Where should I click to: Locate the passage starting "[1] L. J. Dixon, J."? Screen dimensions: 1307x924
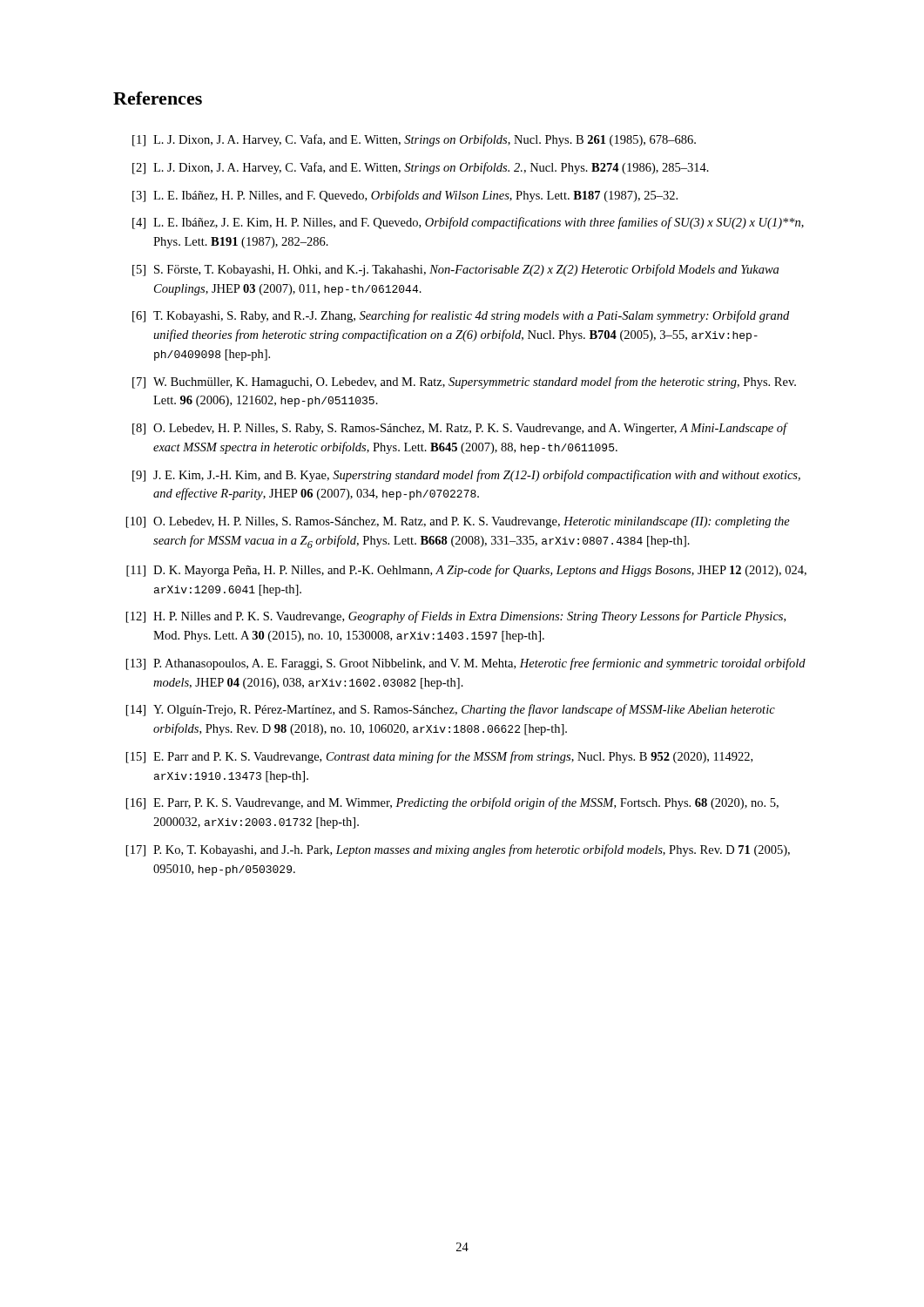click(462, 140)
